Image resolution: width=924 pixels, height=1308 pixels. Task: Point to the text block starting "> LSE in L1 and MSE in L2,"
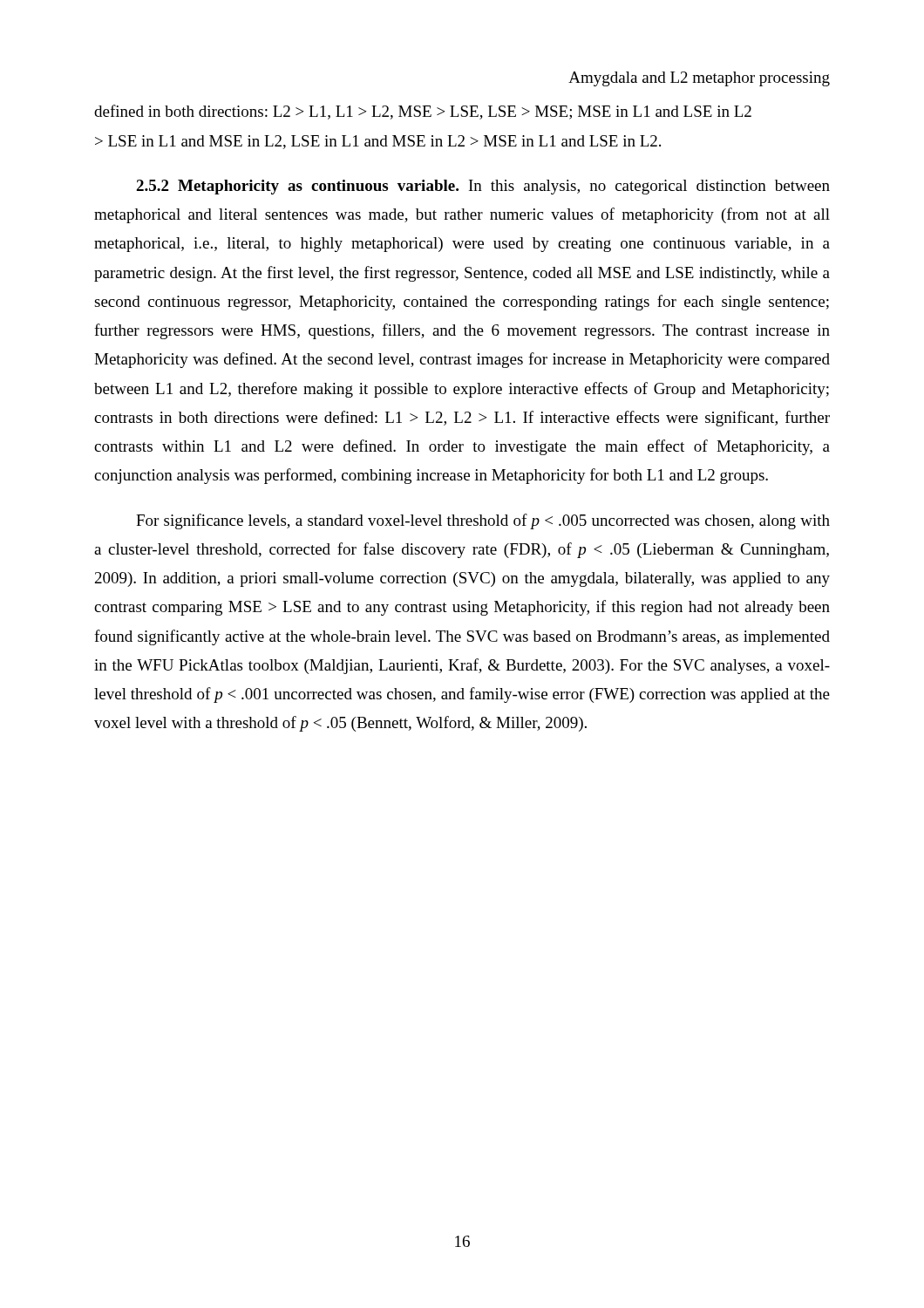coord(378,140)
